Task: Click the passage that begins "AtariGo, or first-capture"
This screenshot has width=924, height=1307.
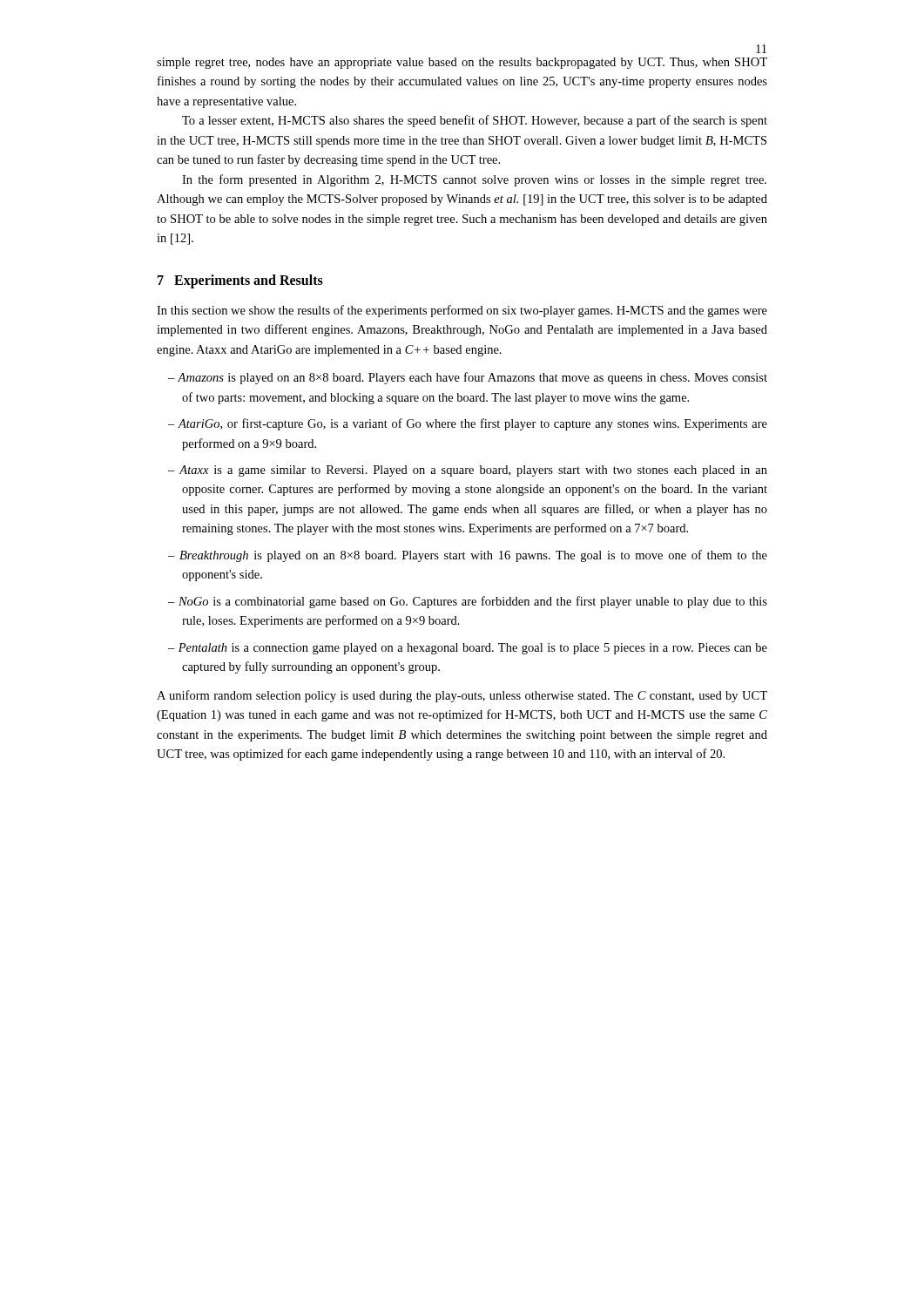Action: coord(473,433)
